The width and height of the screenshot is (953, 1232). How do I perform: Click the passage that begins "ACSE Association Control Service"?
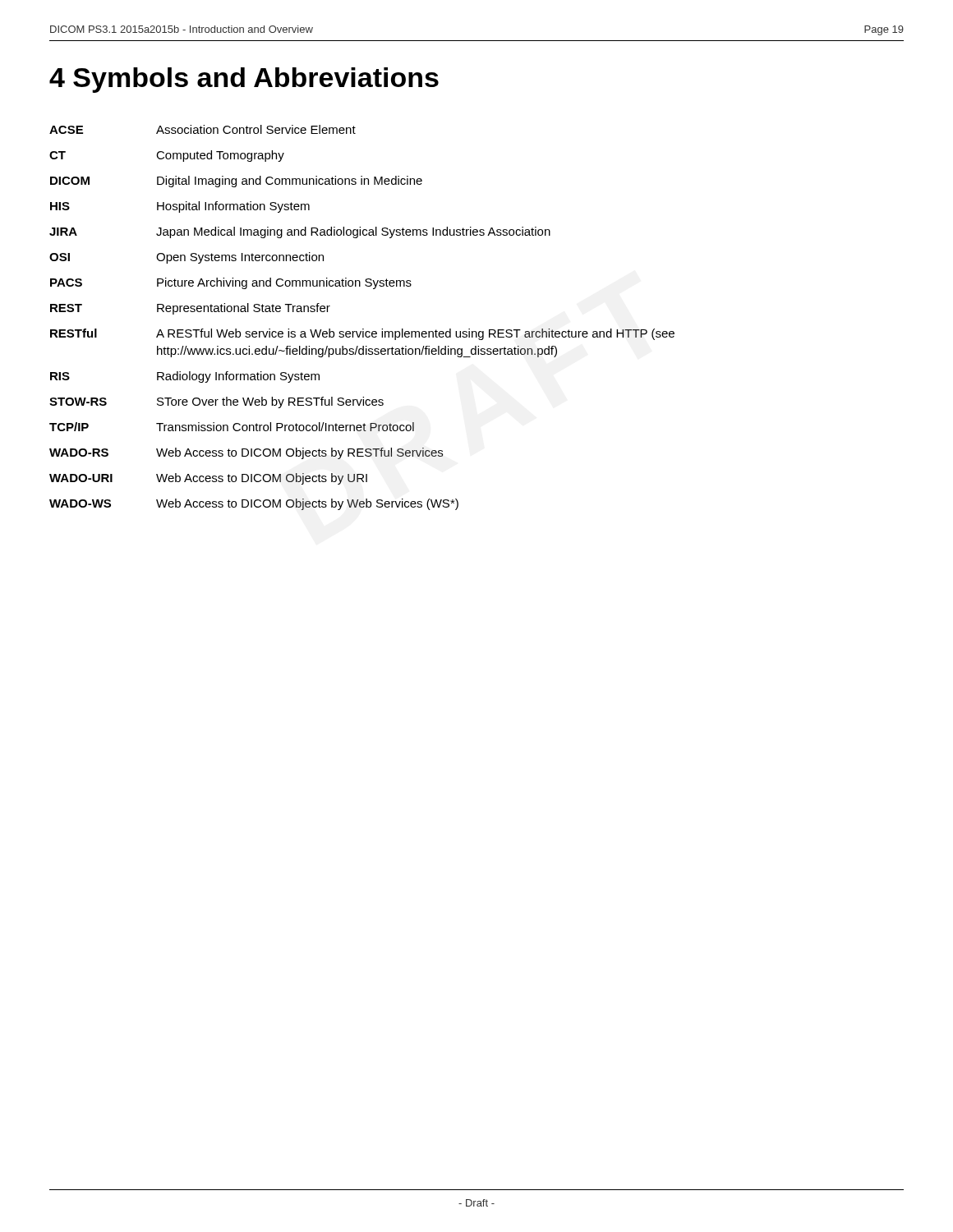203,129
